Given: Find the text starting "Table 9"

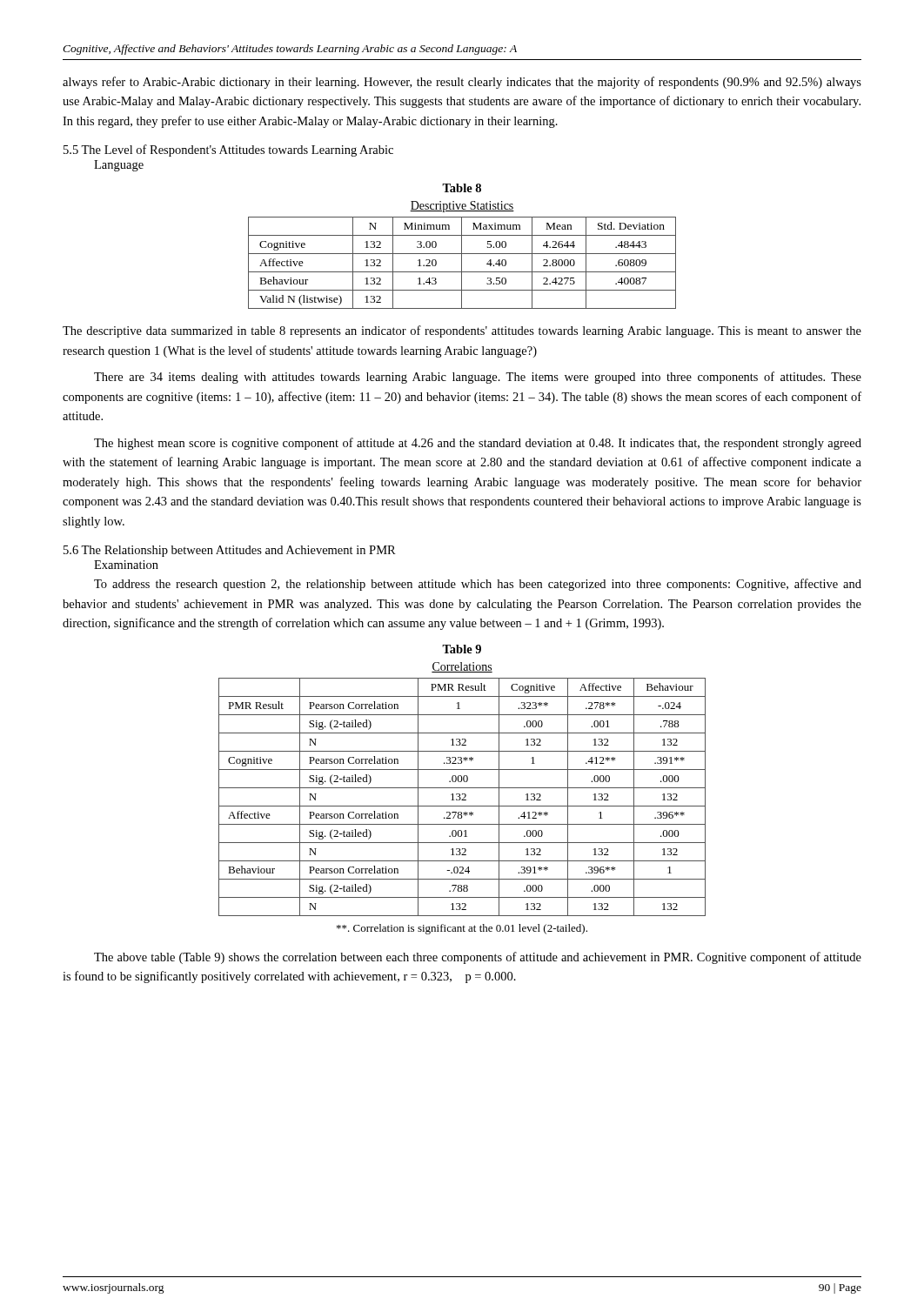Looking at the screenshot, I should coord(462,649).
